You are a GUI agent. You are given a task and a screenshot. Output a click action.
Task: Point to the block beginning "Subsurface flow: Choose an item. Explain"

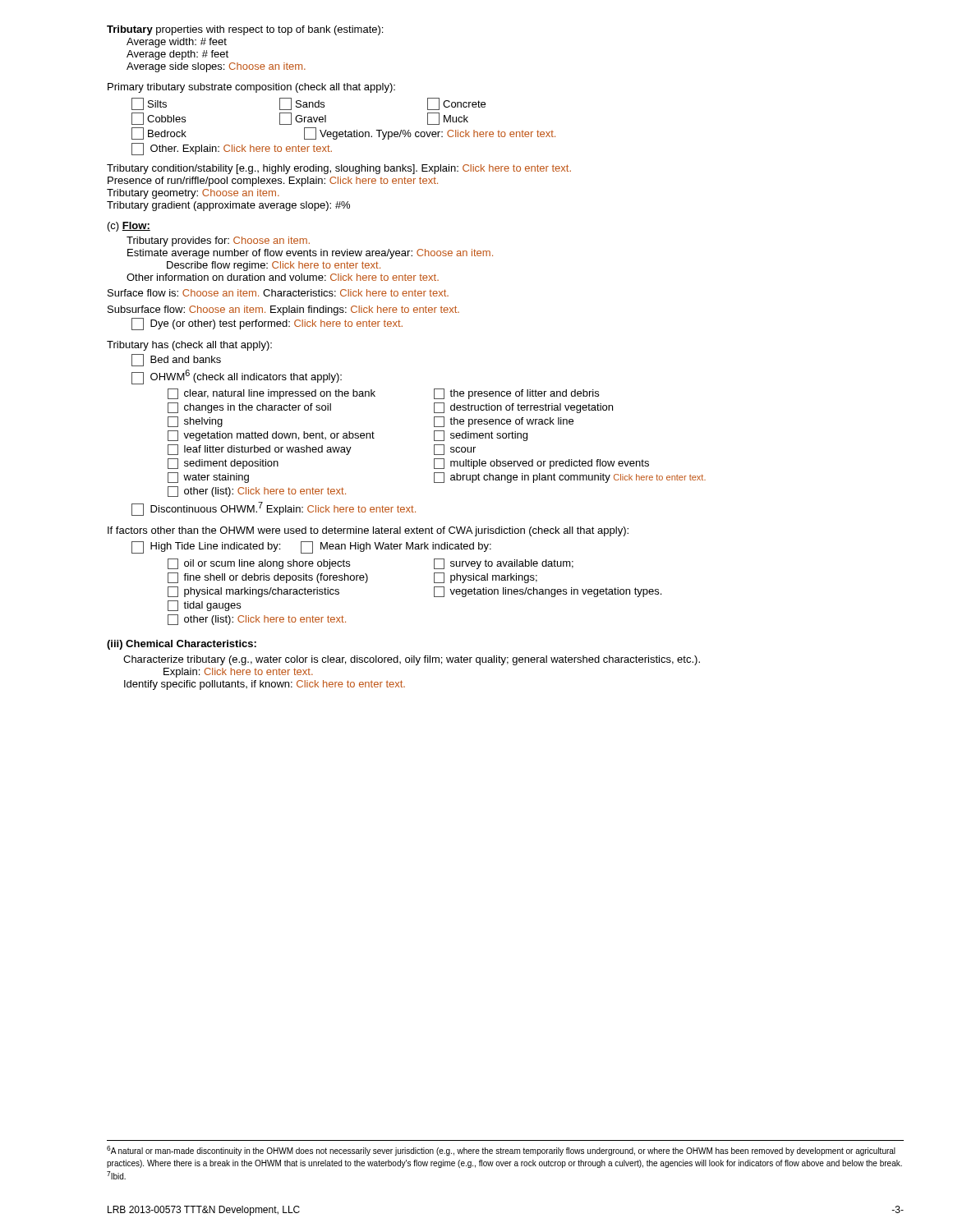pos(283,309)
